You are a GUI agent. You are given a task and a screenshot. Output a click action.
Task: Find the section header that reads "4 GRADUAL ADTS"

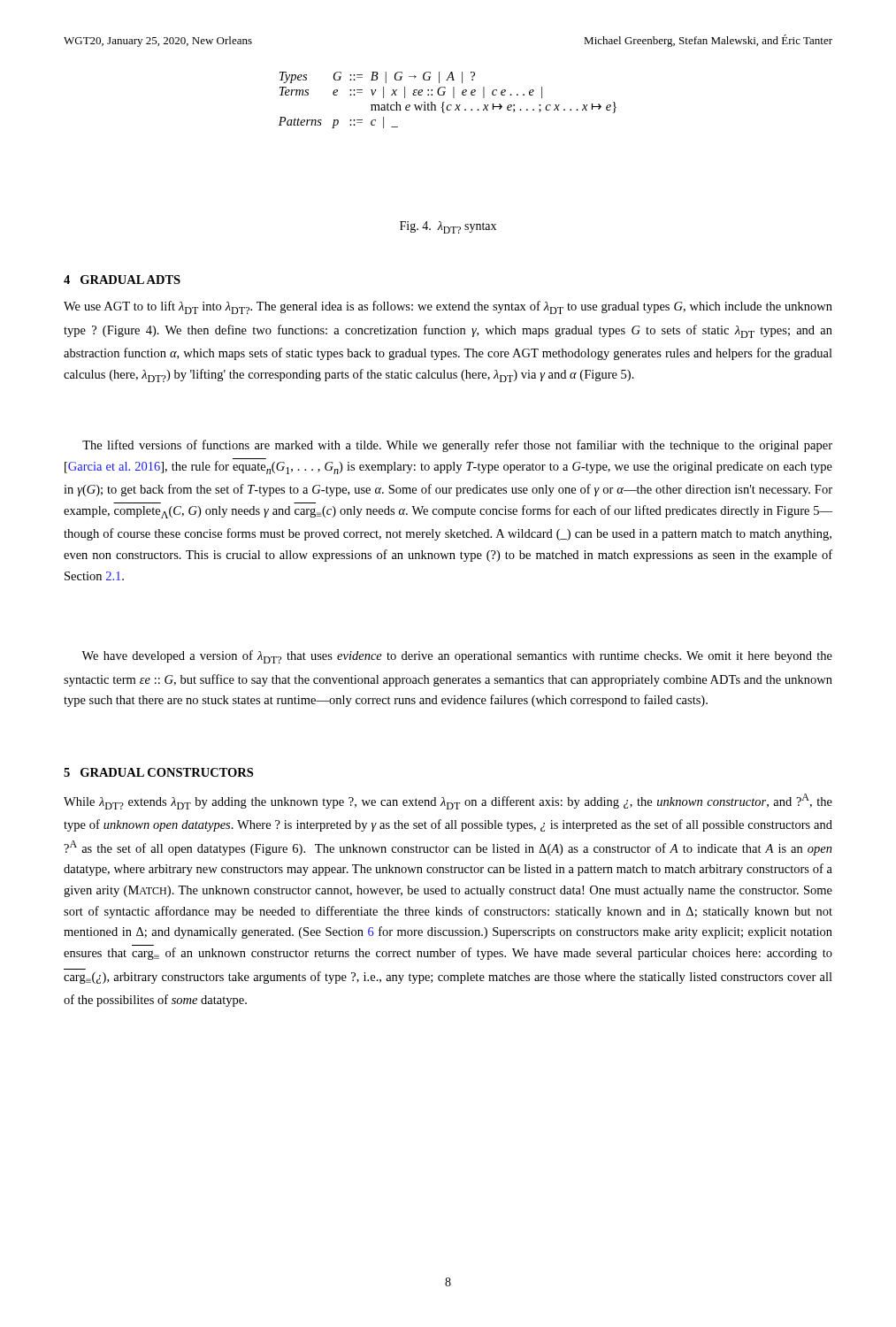pos(122,280)
